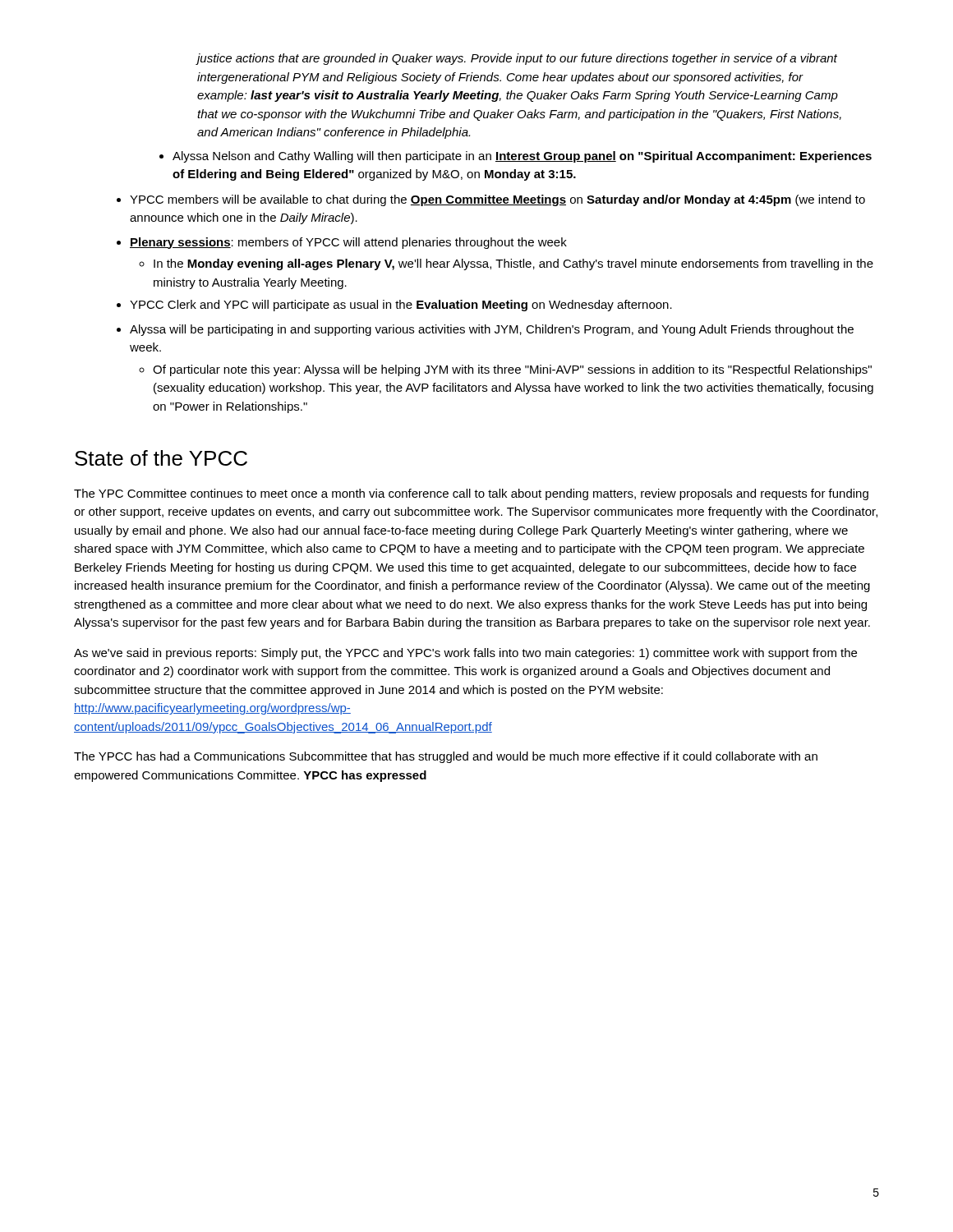Locate the block of text that opens with "Plenary sessions: members of YPCC will"
This screenshot has height=1232, width=953.
coord(504,263)
